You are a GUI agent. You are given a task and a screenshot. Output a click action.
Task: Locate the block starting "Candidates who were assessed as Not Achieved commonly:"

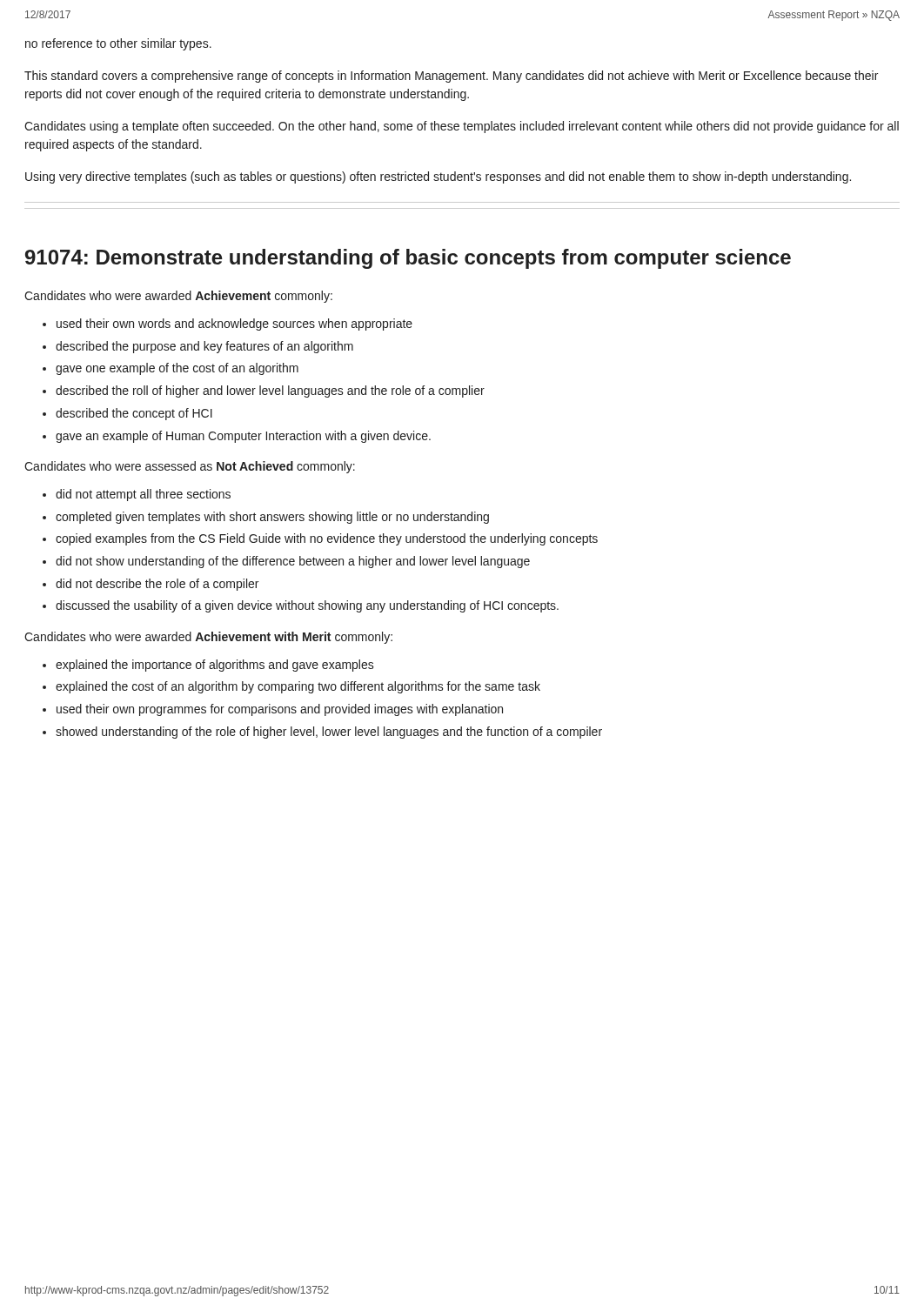pos(190,466)
